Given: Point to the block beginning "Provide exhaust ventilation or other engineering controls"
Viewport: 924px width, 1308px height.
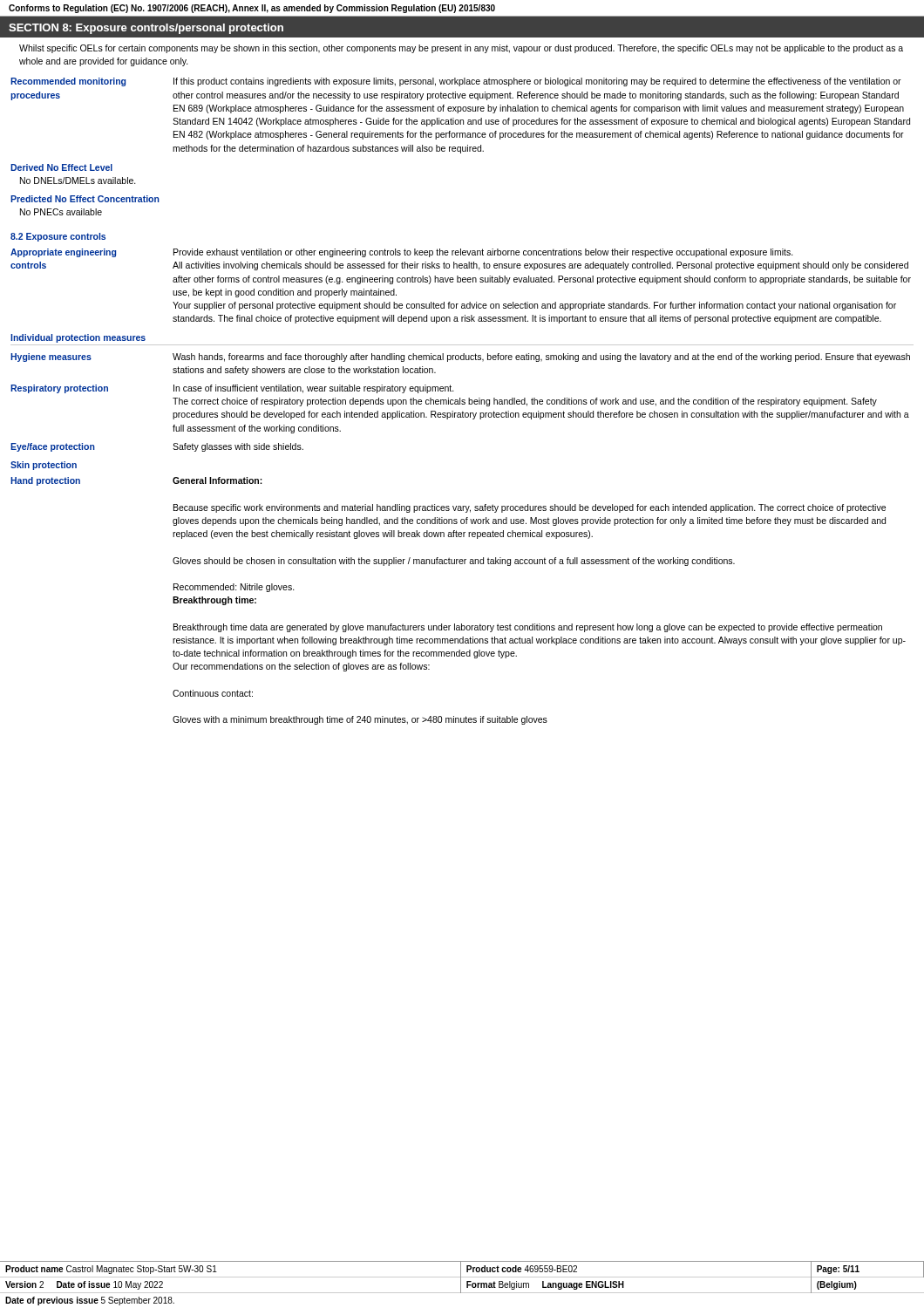Looking at the screenshot, I should tap(542, 285).
